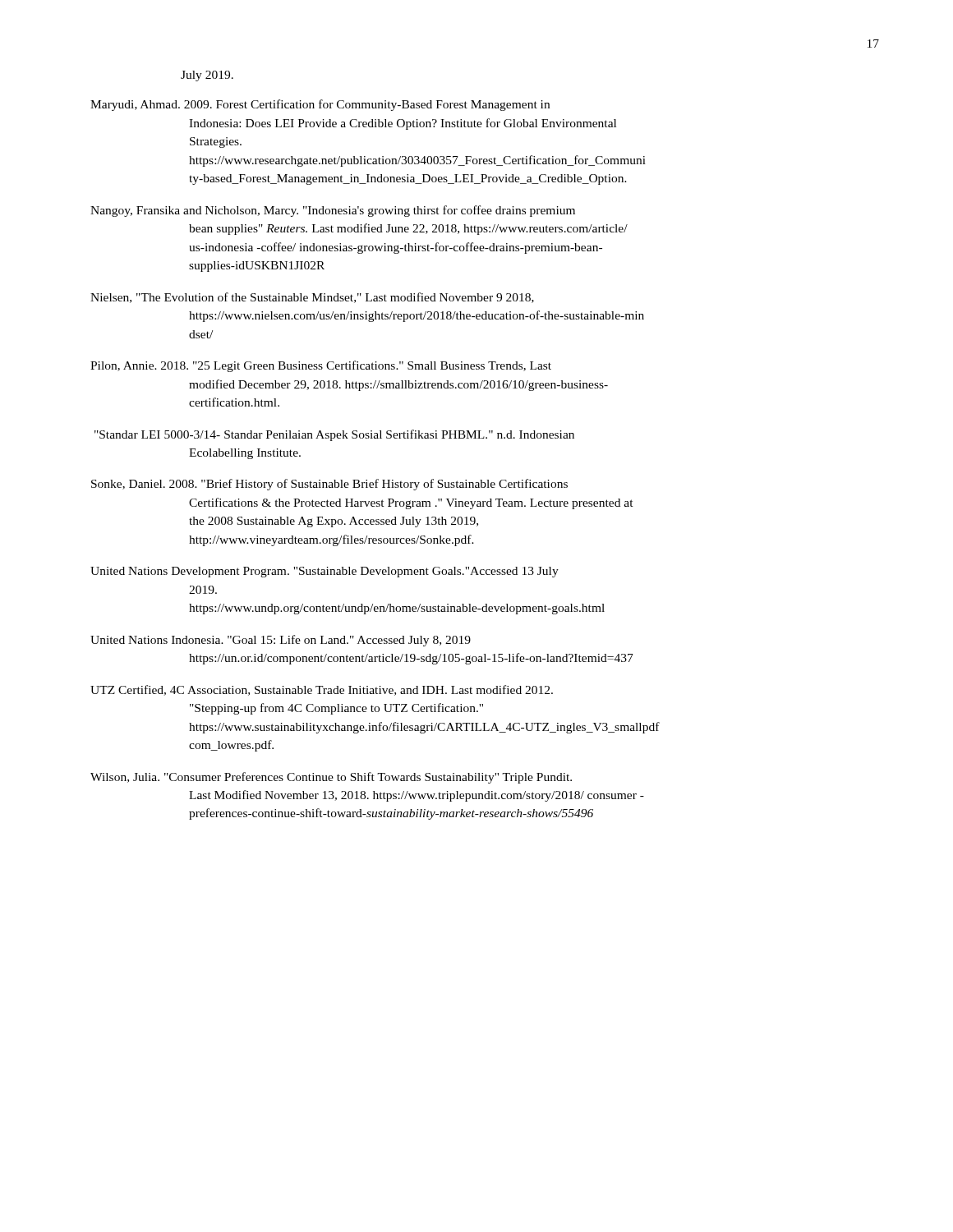Click on the block starting "Sonke, Daniel. 2008. "Brief History"
The width and height of the screenshot is (953, 1232).
[485, 513]
